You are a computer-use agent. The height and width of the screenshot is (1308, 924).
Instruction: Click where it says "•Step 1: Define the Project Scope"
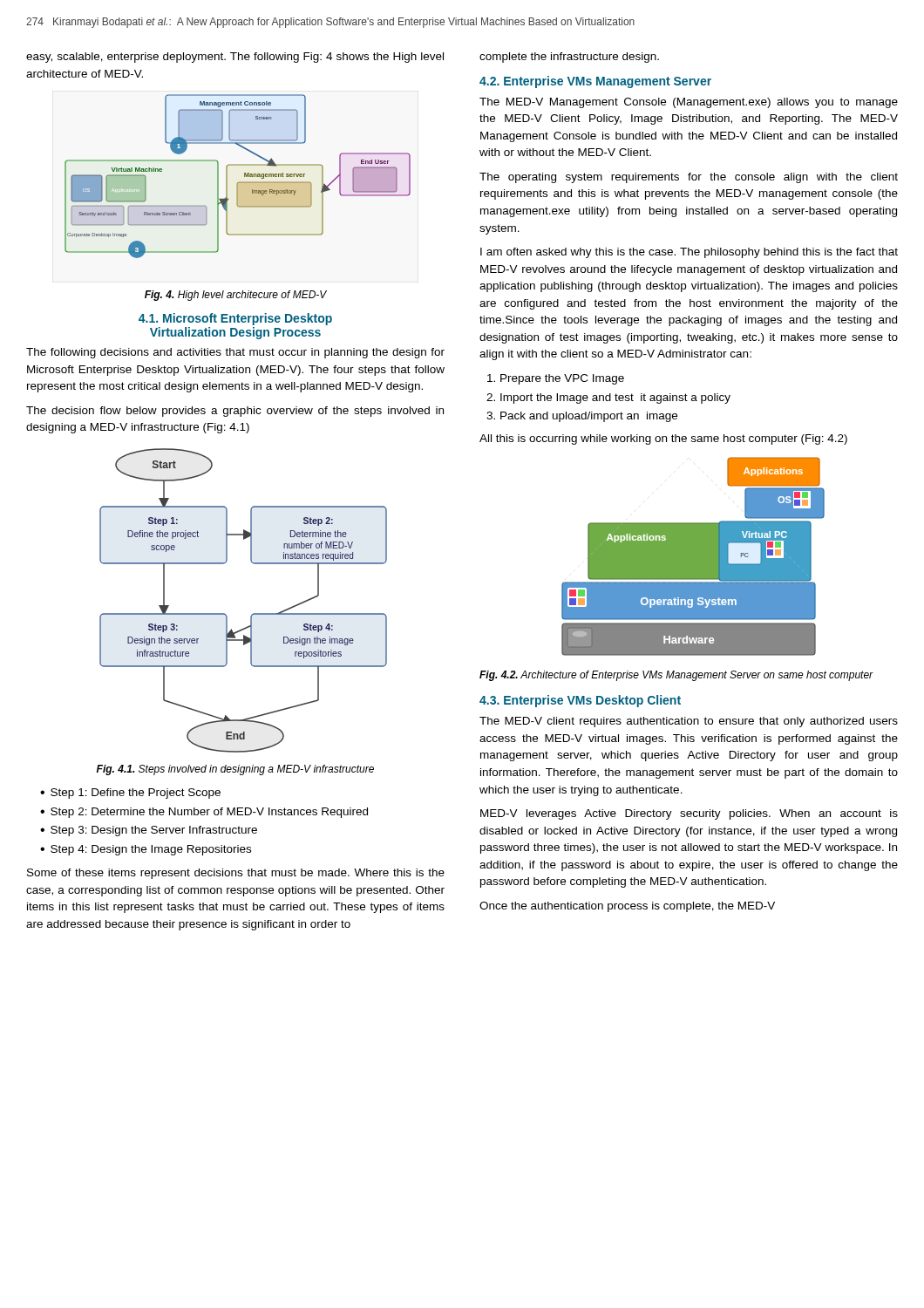pos(131,792)
